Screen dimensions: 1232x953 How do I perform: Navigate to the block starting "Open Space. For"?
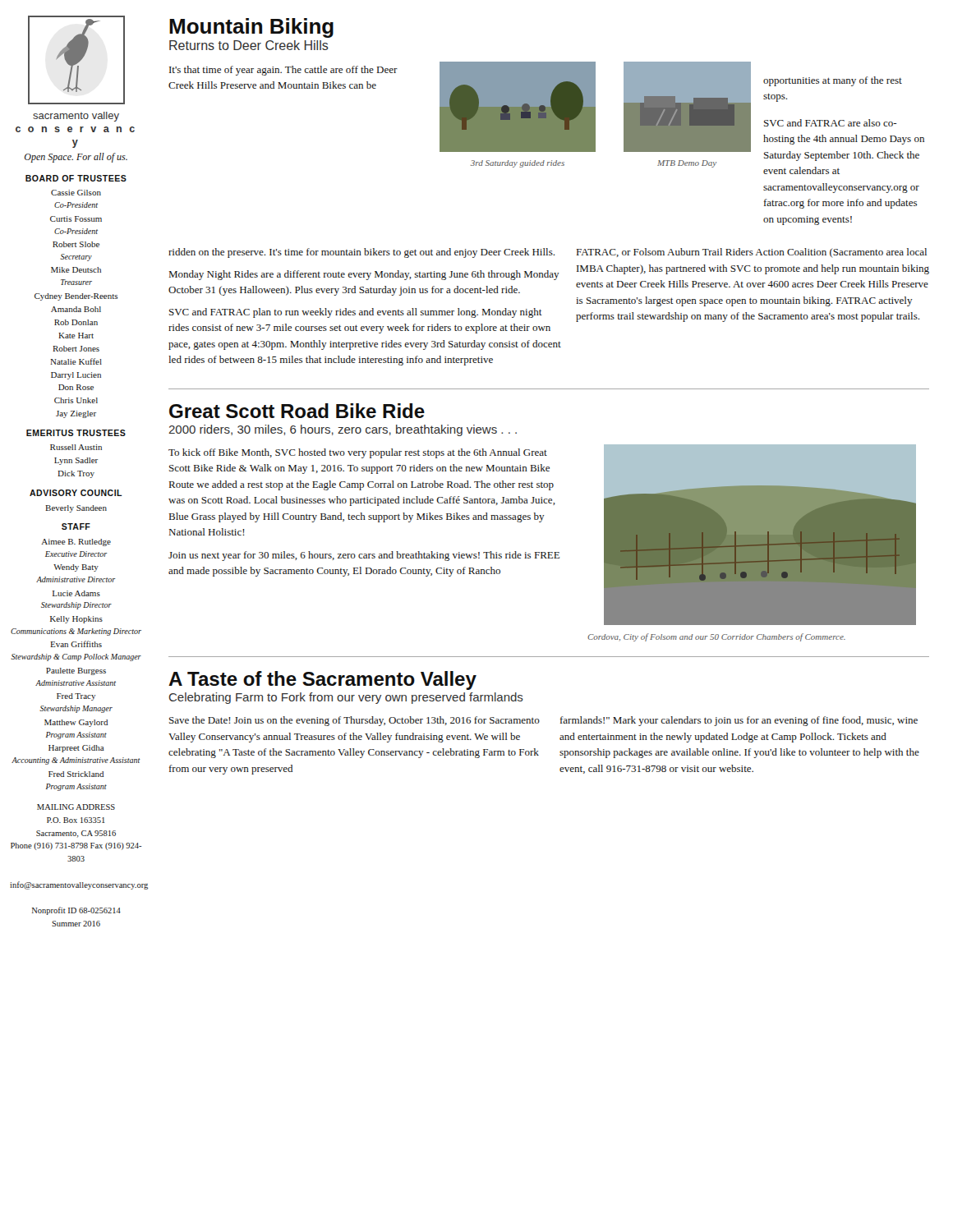pyautogui.click(x=76, y=157)
